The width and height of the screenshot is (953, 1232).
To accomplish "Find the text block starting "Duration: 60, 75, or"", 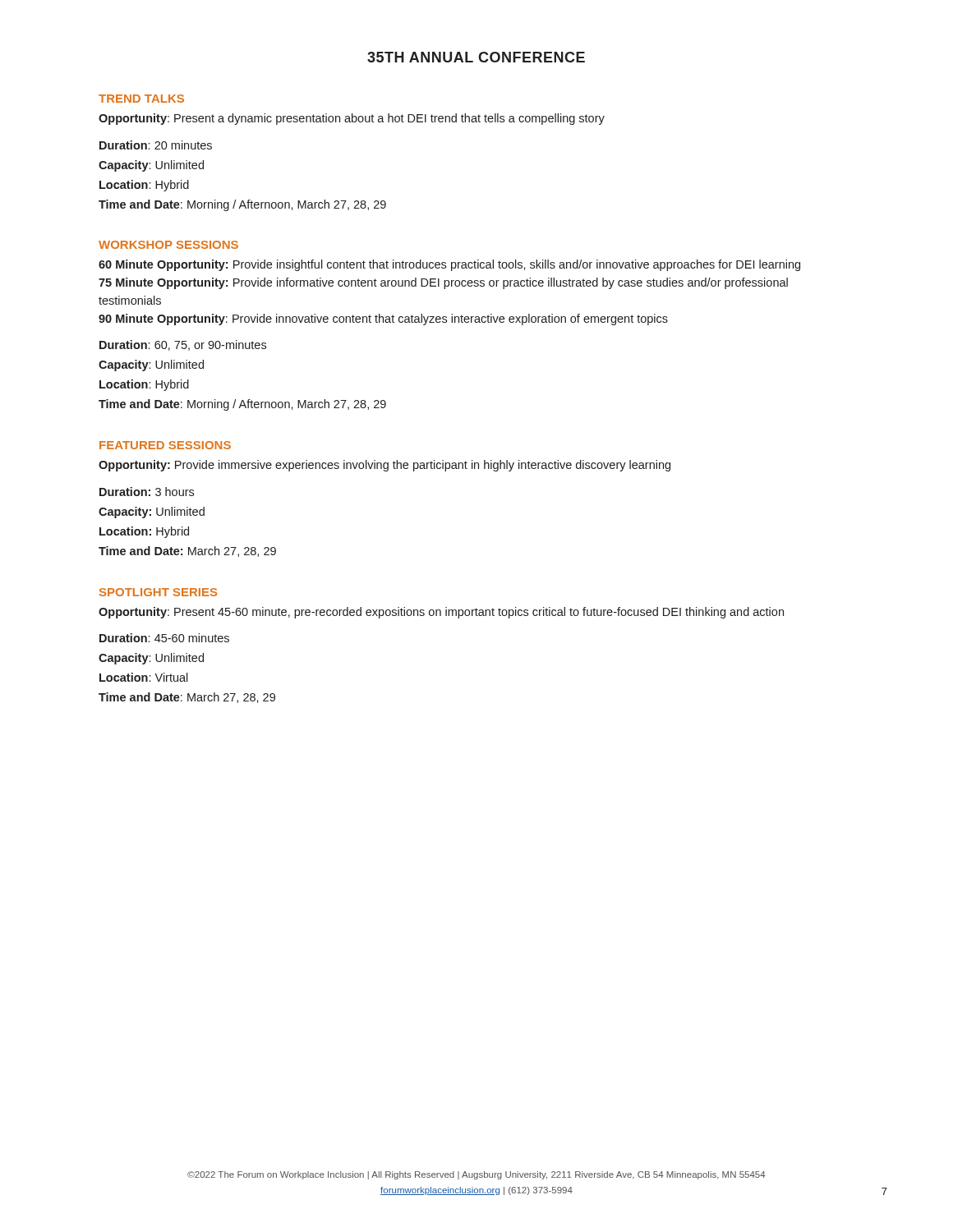I will pos(183,345).
